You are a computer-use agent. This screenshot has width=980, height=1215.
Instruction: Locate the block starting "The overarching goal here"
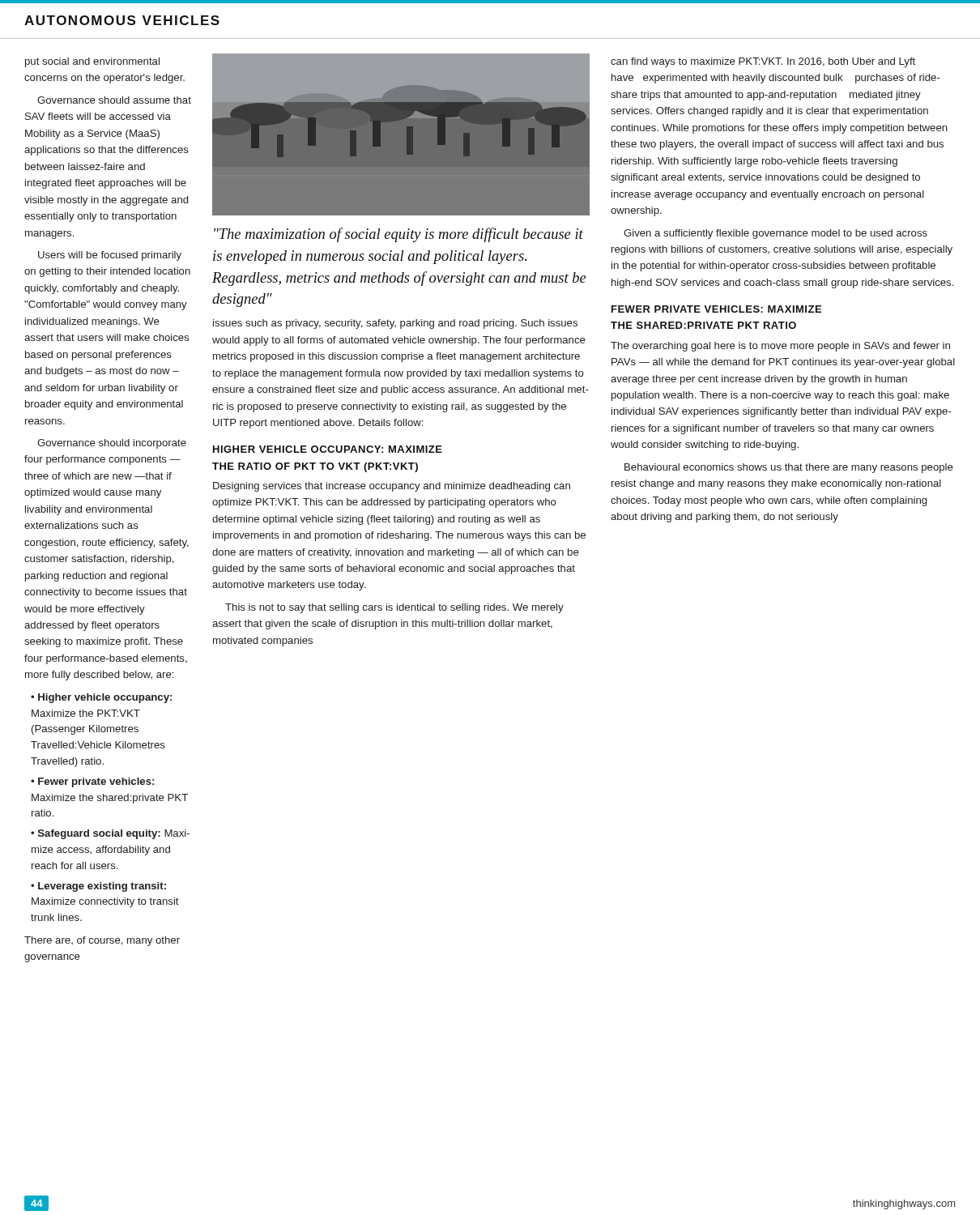pos(783,431)
